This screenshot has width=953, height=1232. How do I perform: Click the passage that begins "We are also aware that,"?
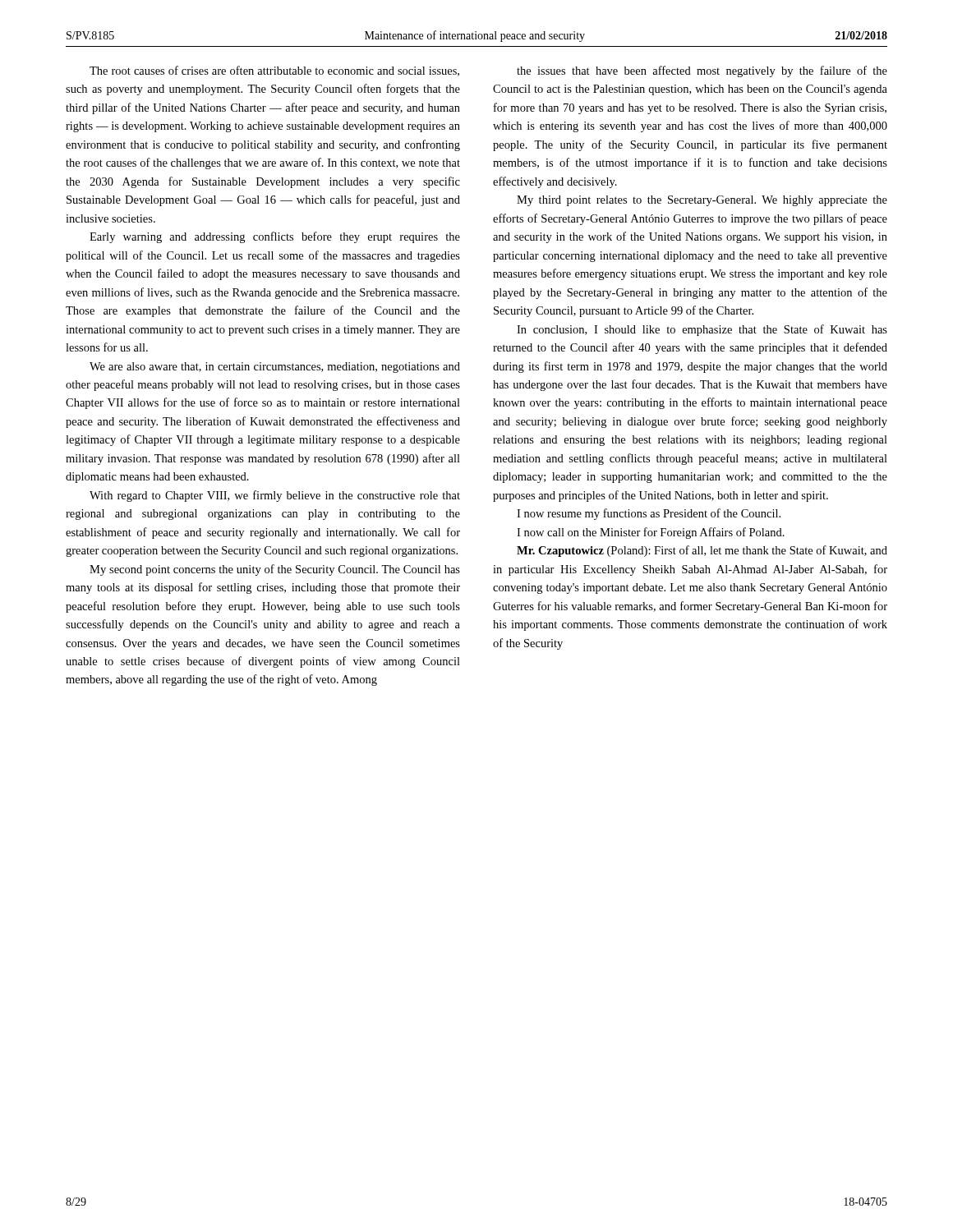(263, 421)
